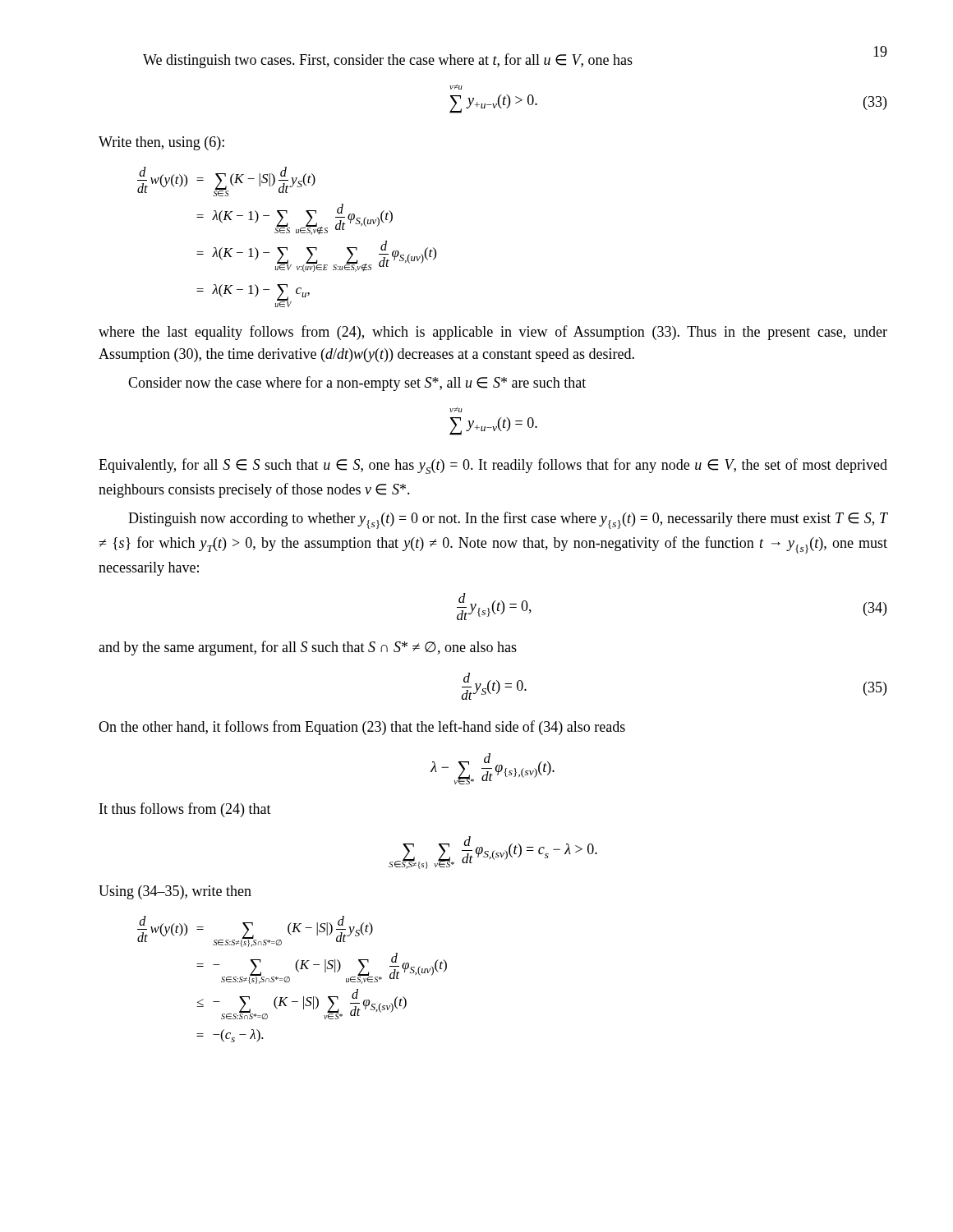Find the block on this page that starts "and by the"

493,647
